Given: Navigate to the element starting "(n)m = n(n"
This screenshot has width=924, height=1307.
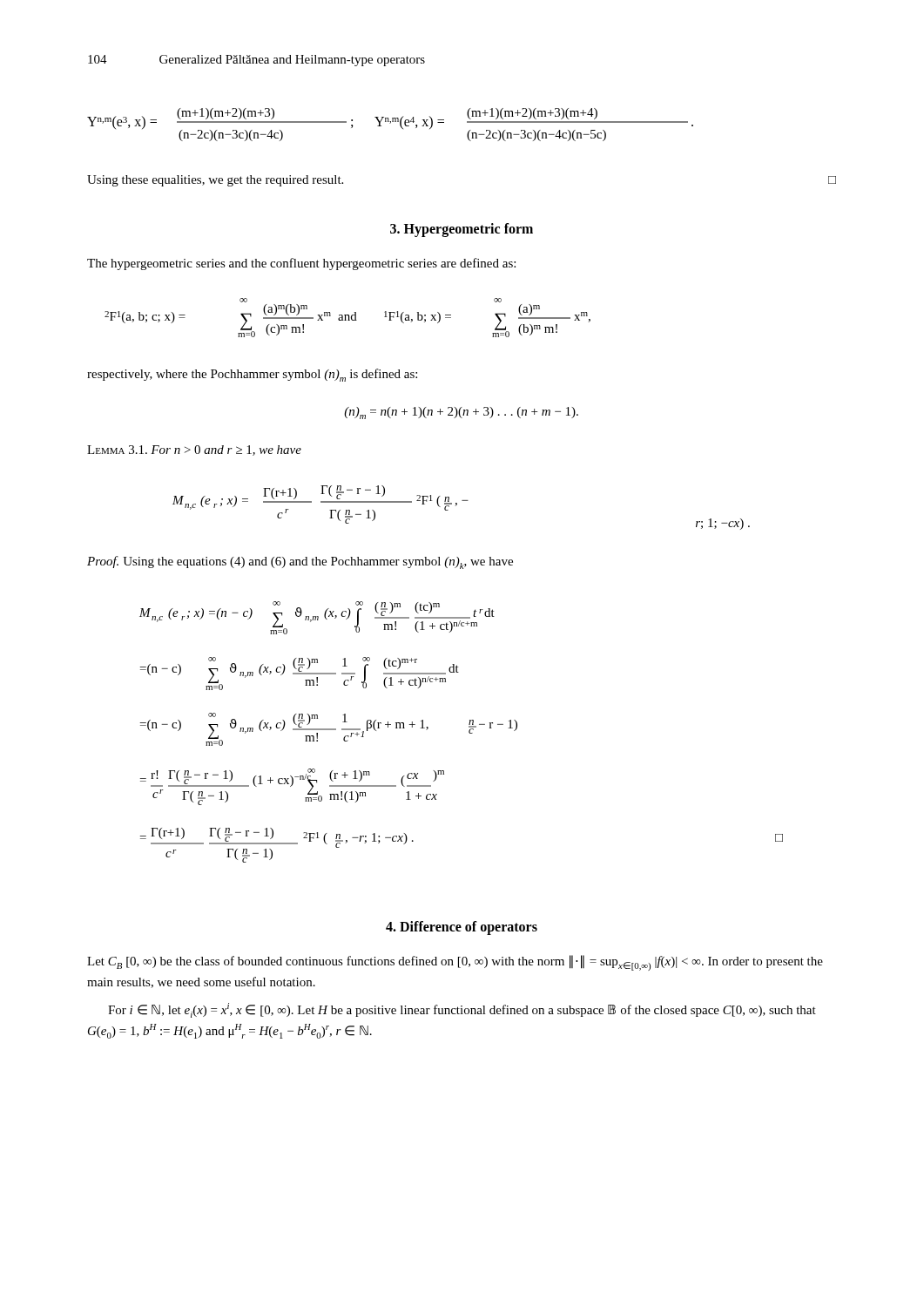Looking at the screenshot, I should (462, 413).
